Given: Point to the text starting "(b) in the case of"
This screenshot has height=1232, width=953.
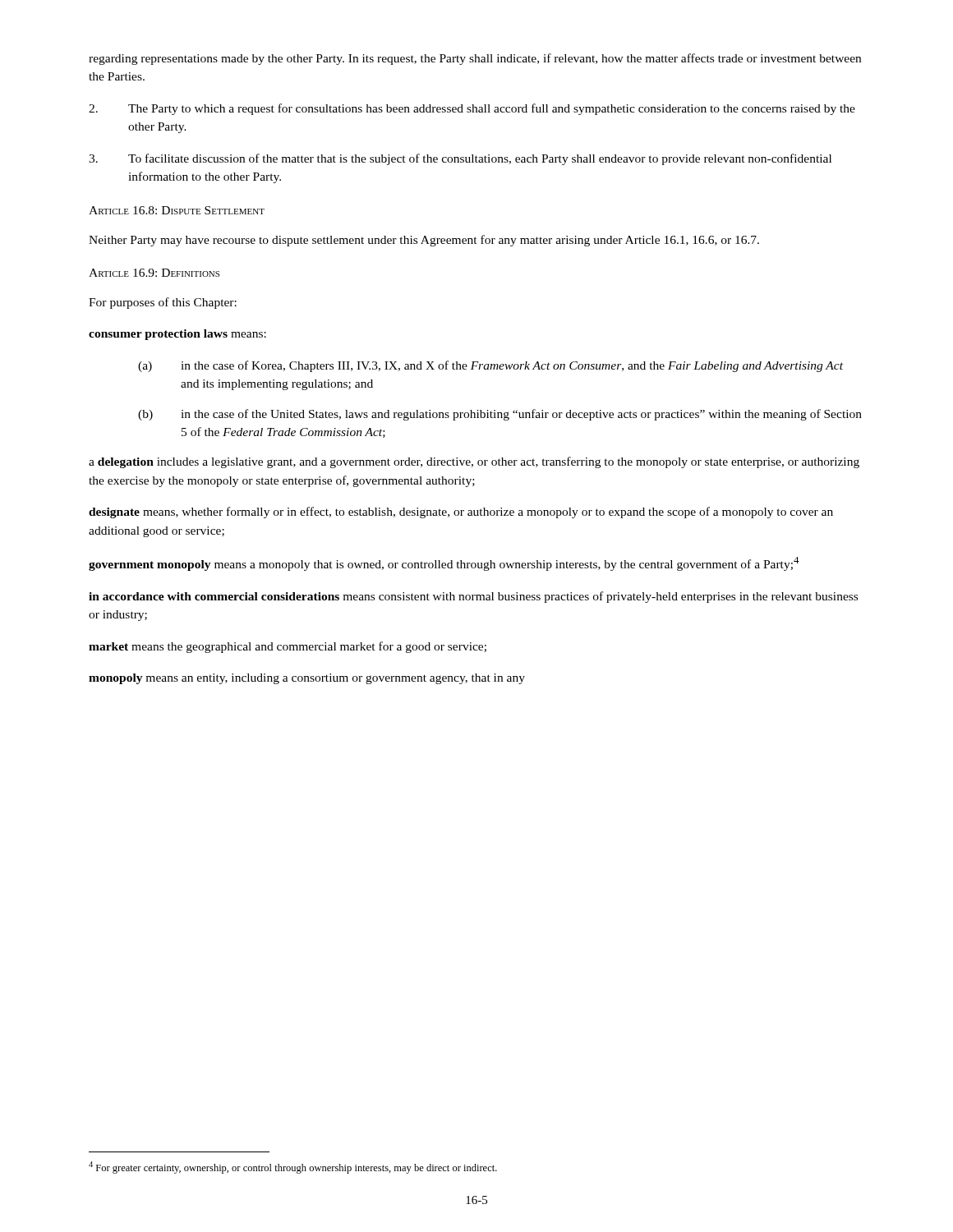Looking at the screenshot, I should [x=476, y=423].
